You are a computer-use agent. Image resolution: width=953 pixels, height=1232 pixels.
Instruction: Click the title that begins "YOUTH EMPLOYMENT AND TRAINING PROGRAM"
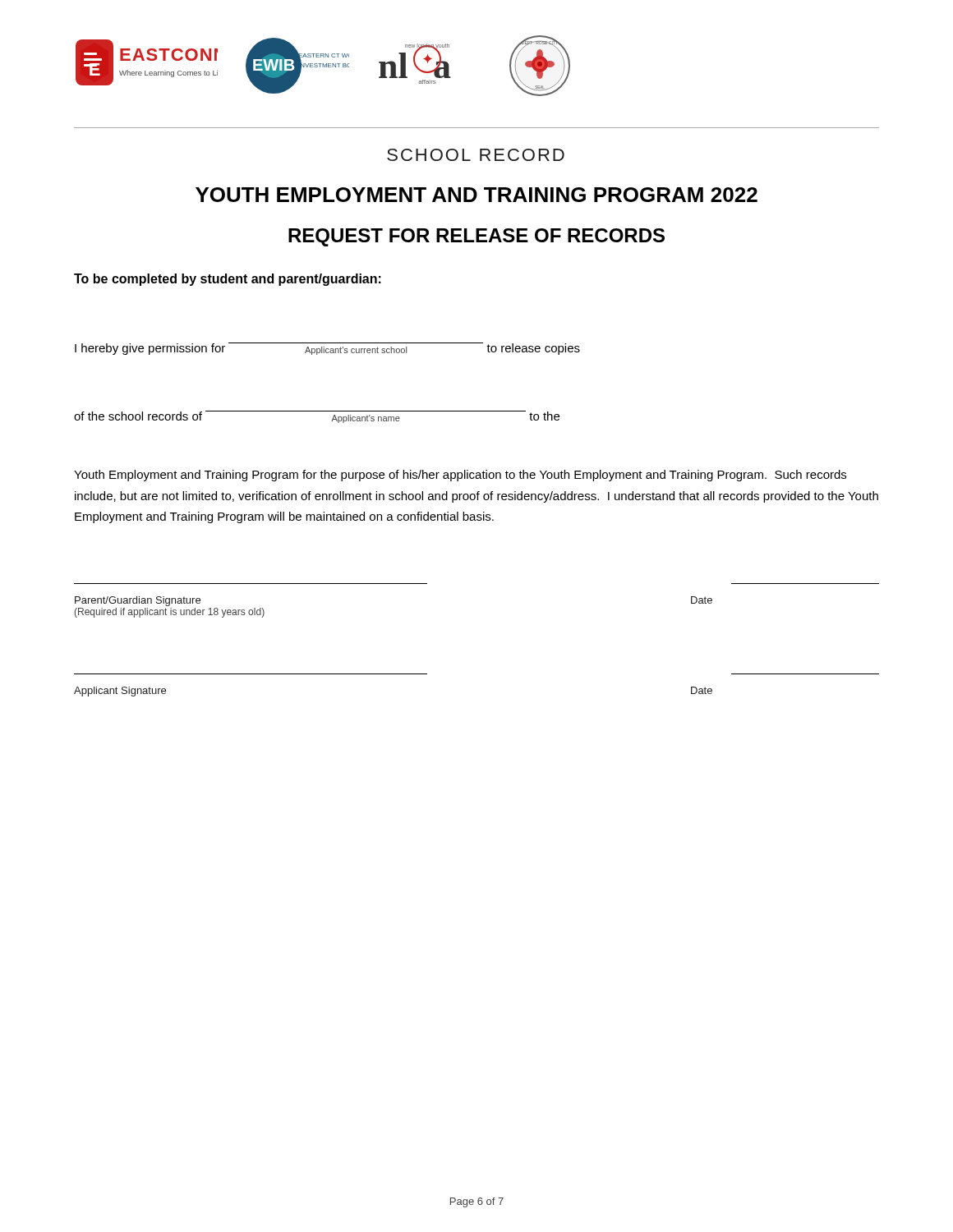[476, 195]
